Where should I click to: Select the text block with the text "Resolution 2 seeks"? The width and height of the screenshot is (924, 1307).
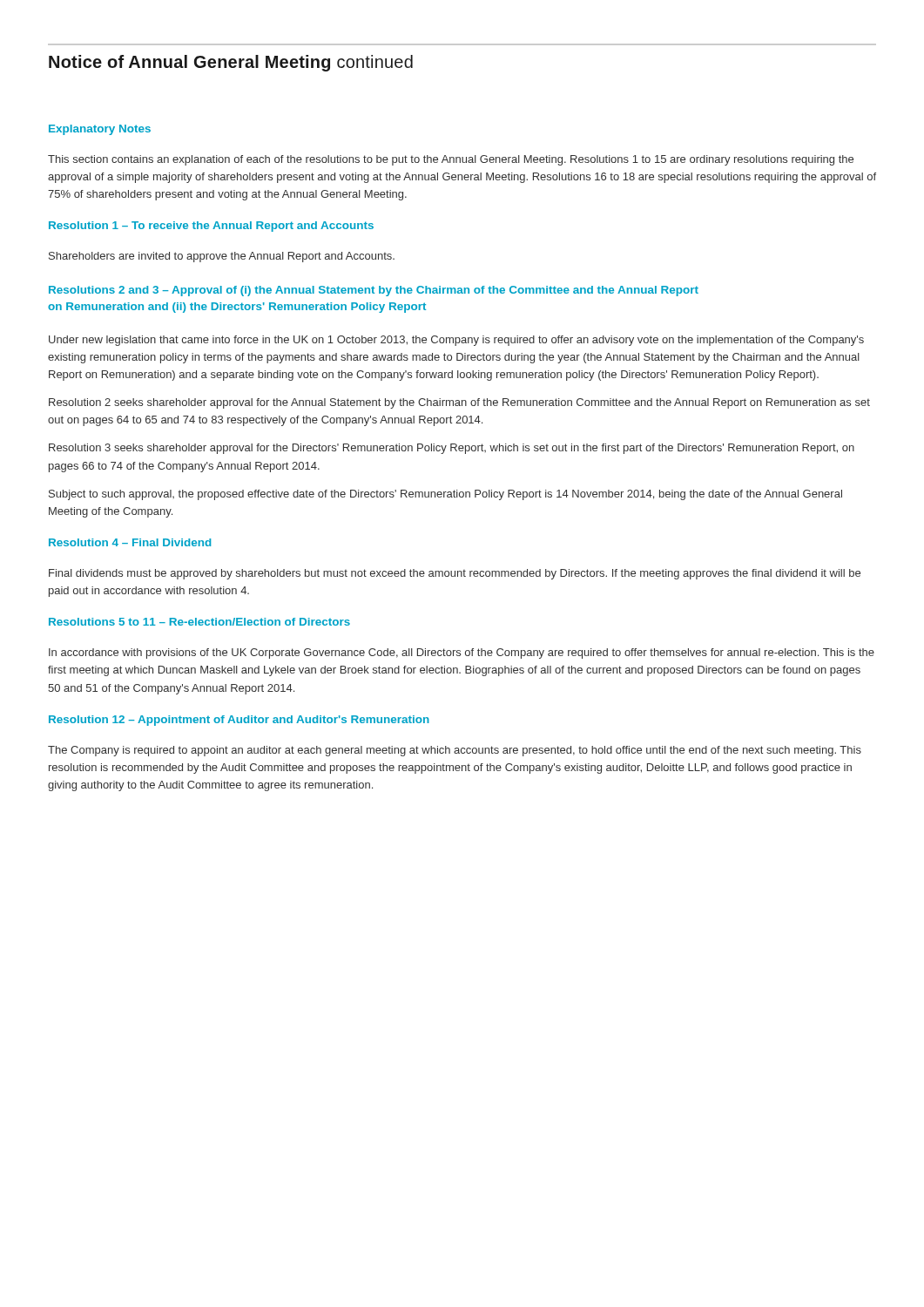[462, 412]
